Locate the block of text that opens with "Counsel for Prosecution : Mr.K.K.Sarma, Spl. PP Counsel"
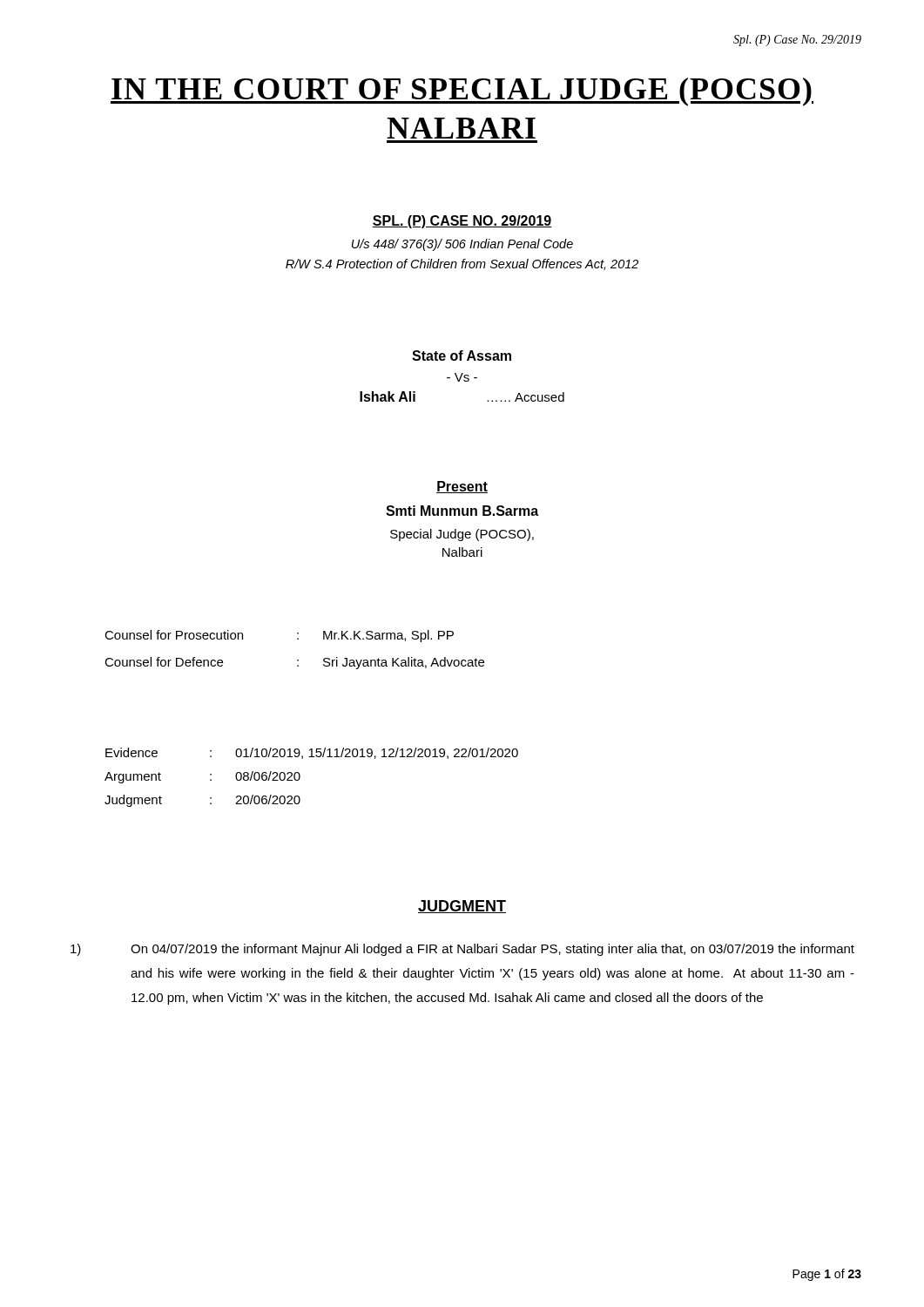 pyautogui.click(x=479, y=648)
